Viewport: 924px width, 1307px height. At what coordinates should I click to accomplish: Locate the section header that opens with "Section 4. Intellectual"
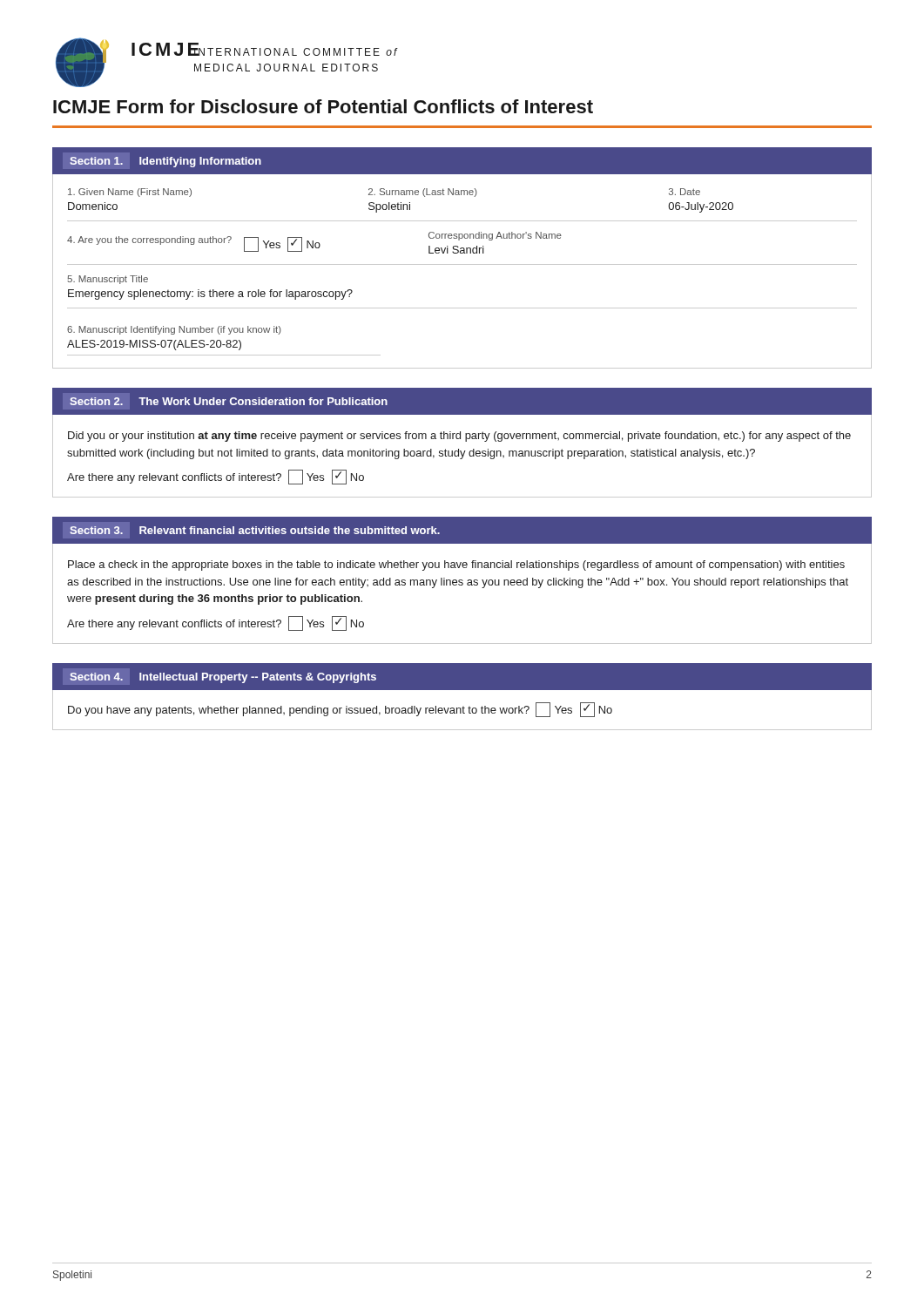click(220, 676)
